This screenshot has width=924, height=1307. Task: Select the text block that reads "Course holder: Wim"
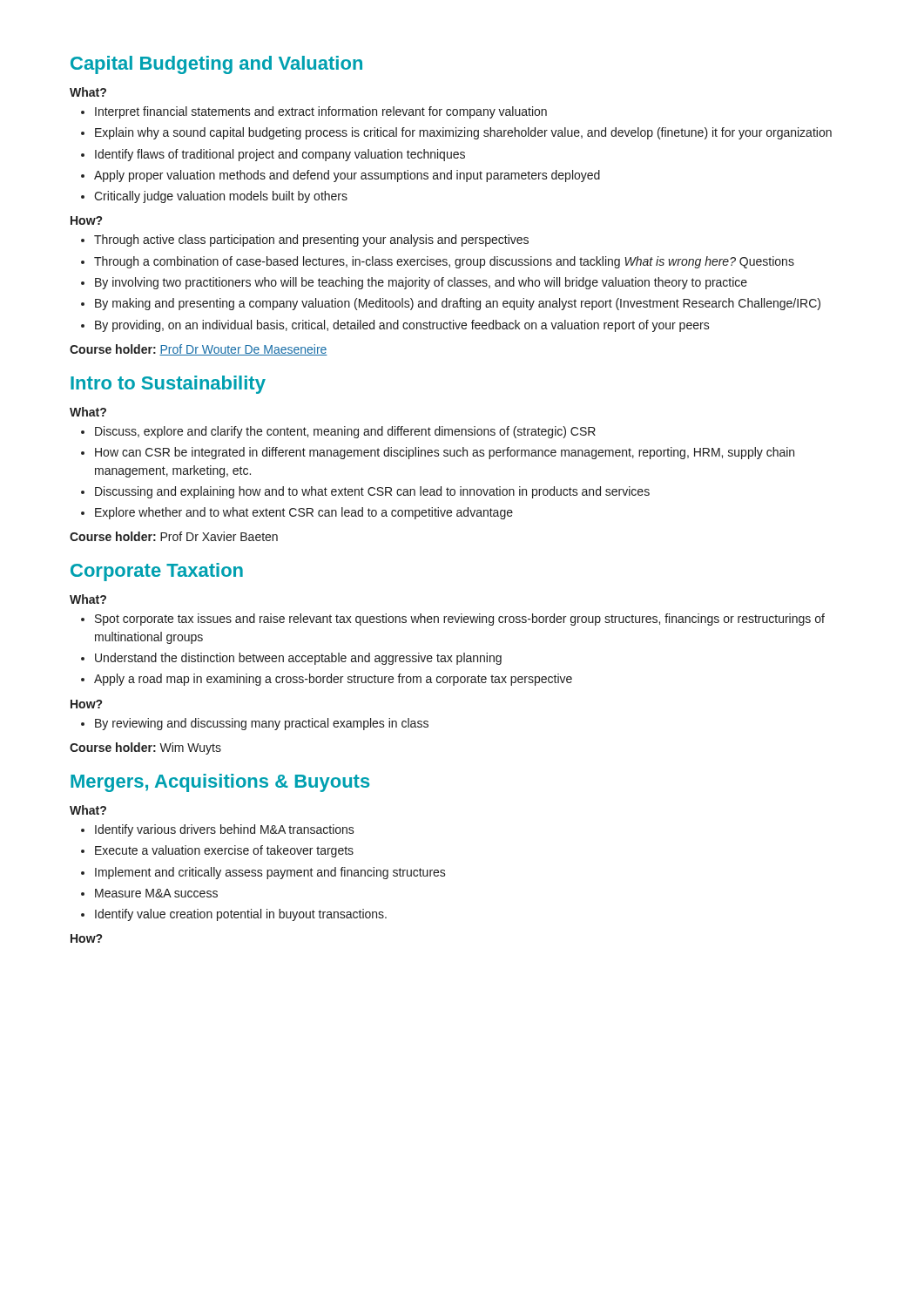coord(145,748)
